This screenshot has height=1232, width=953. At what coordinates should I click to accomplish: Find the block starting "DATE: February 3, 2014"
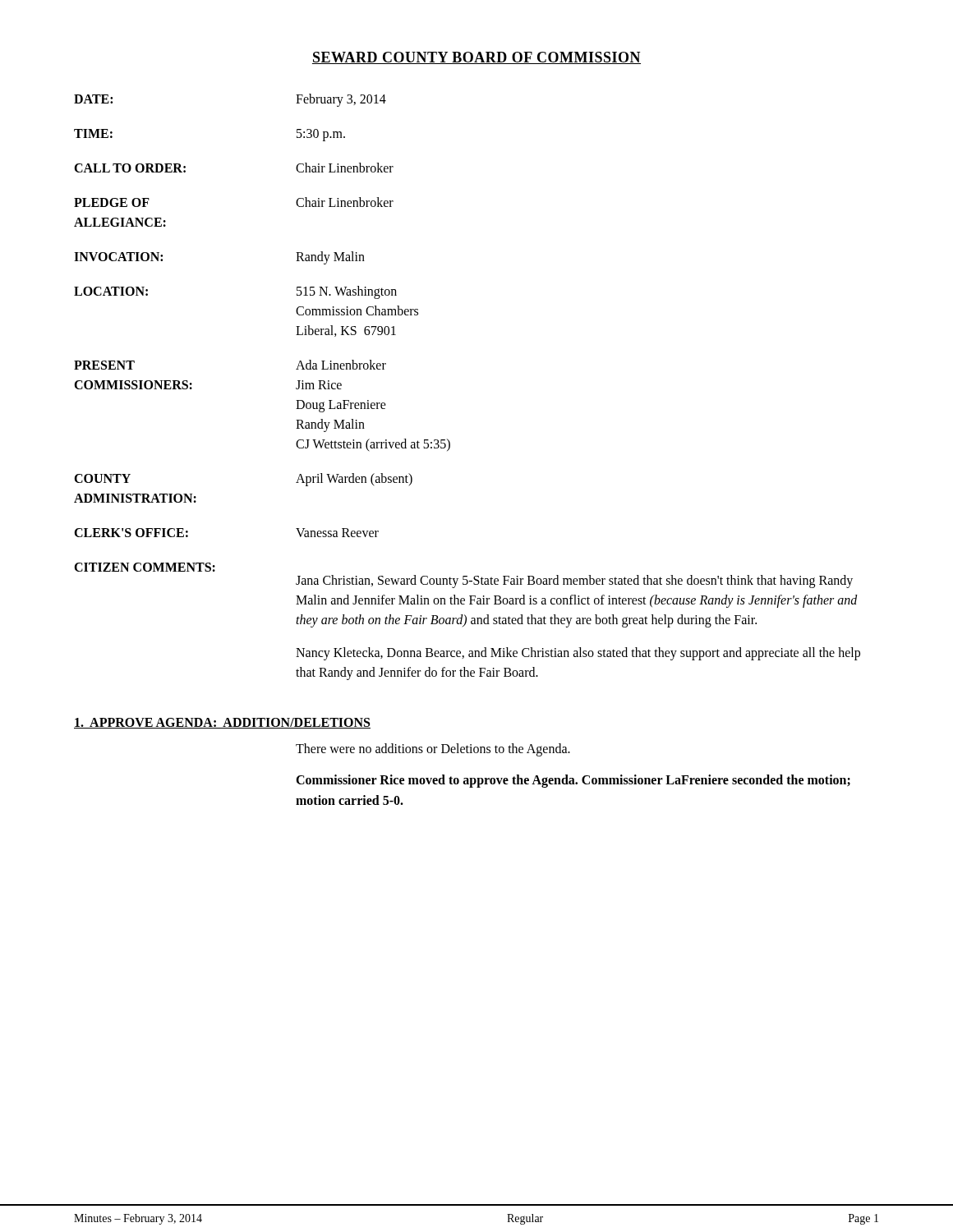[91, 100]
